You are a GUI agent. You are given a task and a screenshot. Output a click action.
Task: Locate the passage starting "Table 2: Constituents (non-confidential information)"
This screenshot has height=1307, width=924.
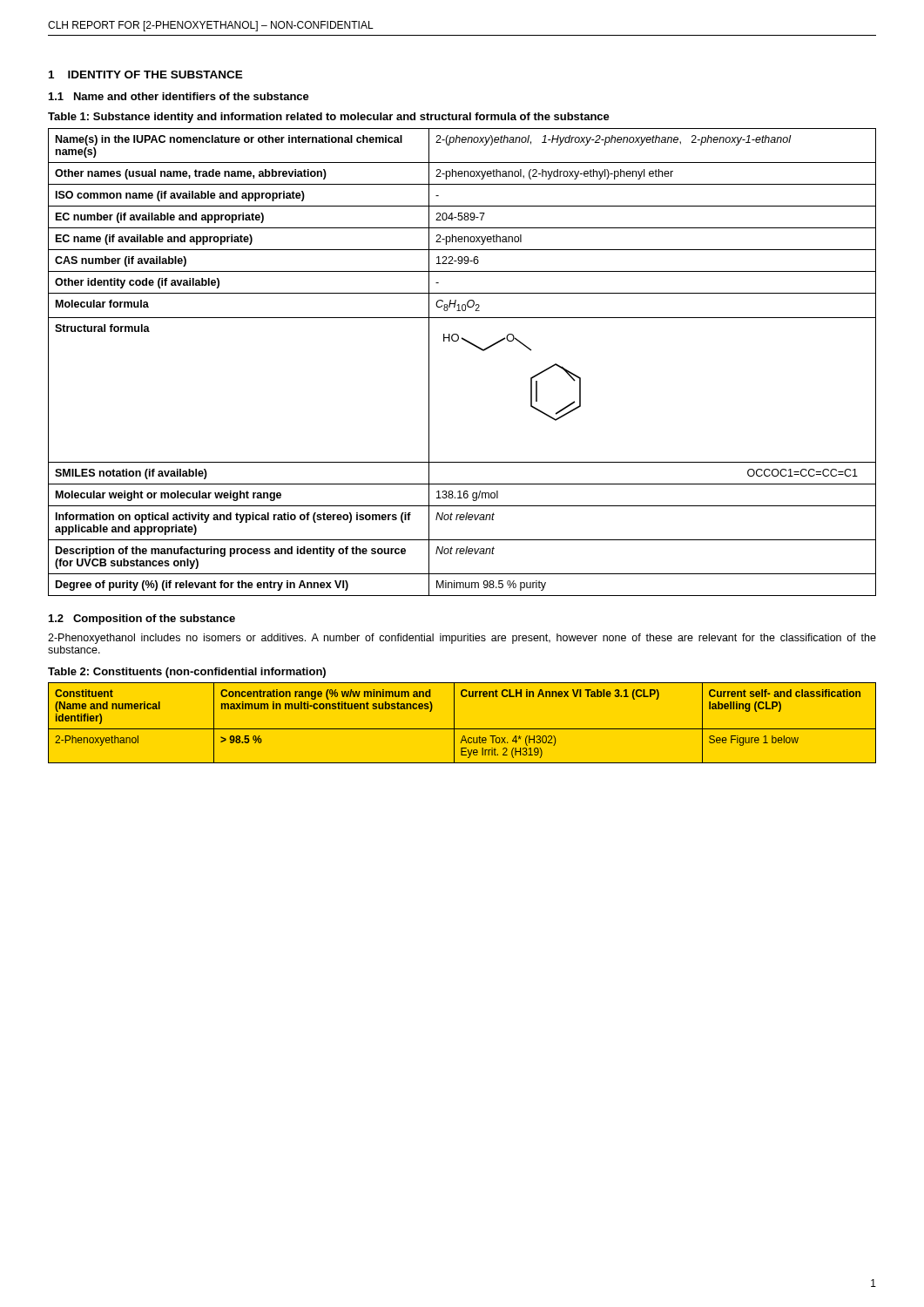tap(187, 671)
